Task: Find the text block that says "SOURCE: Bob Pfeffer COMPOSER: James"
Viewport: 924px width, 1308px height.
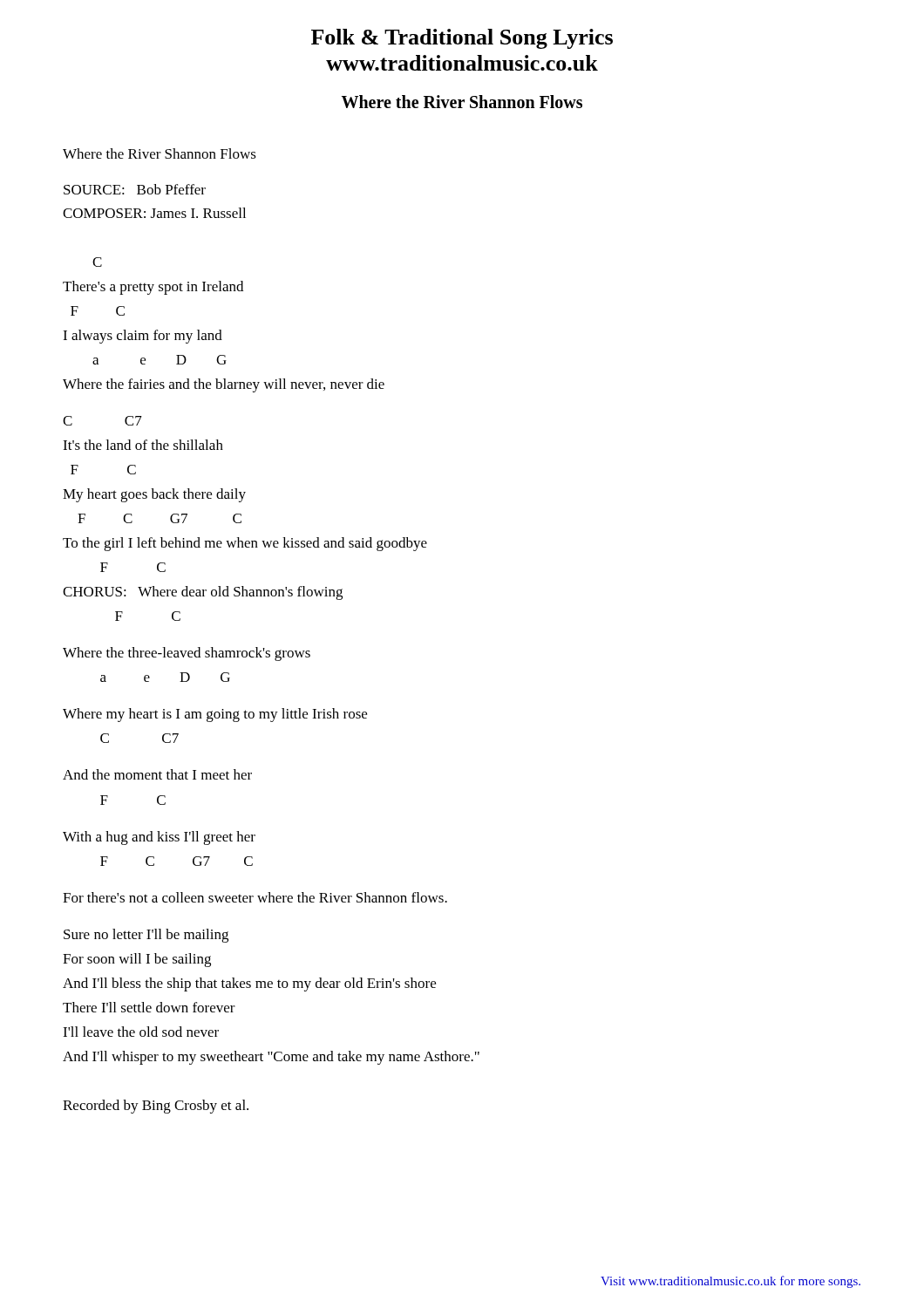Action: coord(155,202)
